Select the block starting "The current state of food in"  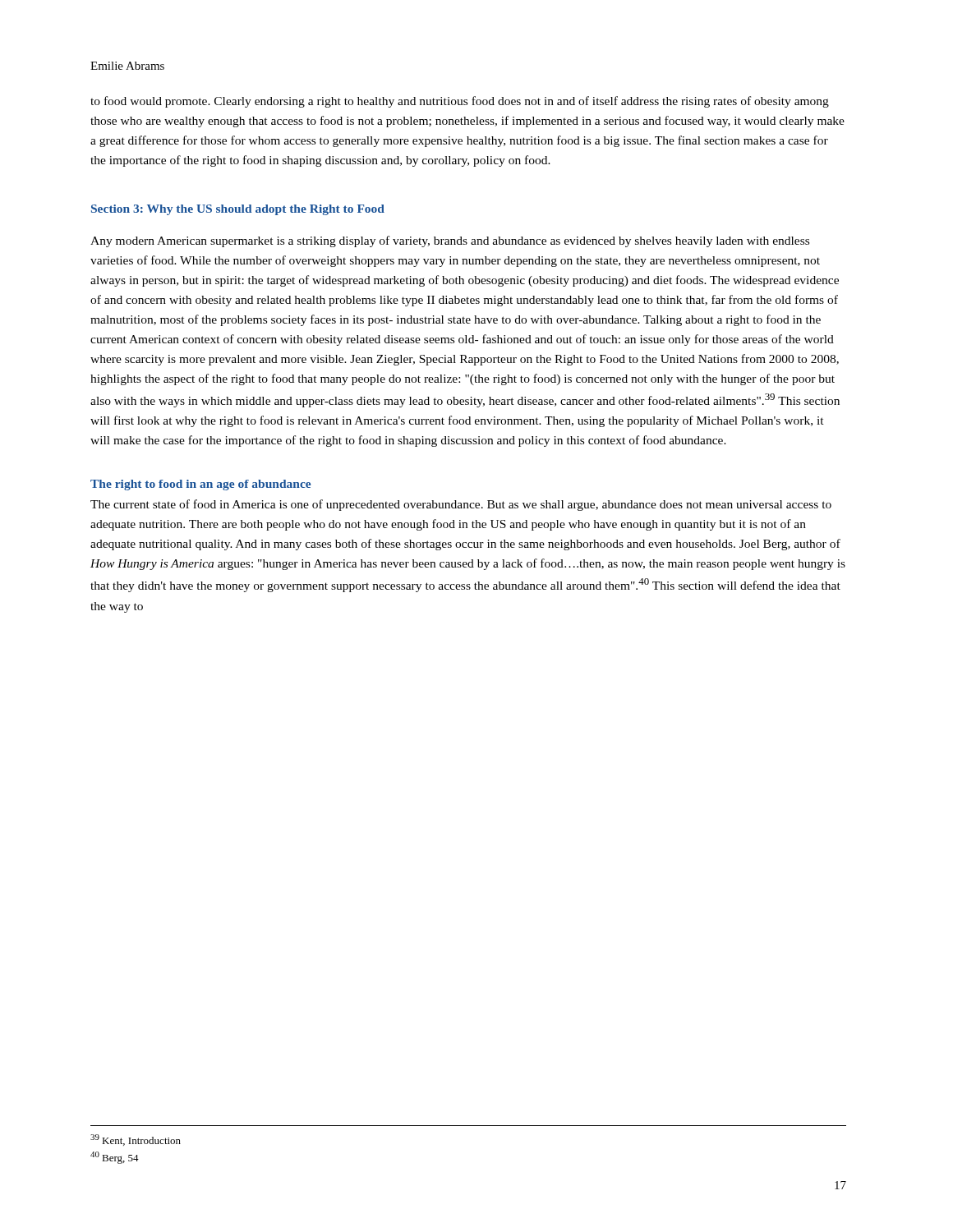468,555
